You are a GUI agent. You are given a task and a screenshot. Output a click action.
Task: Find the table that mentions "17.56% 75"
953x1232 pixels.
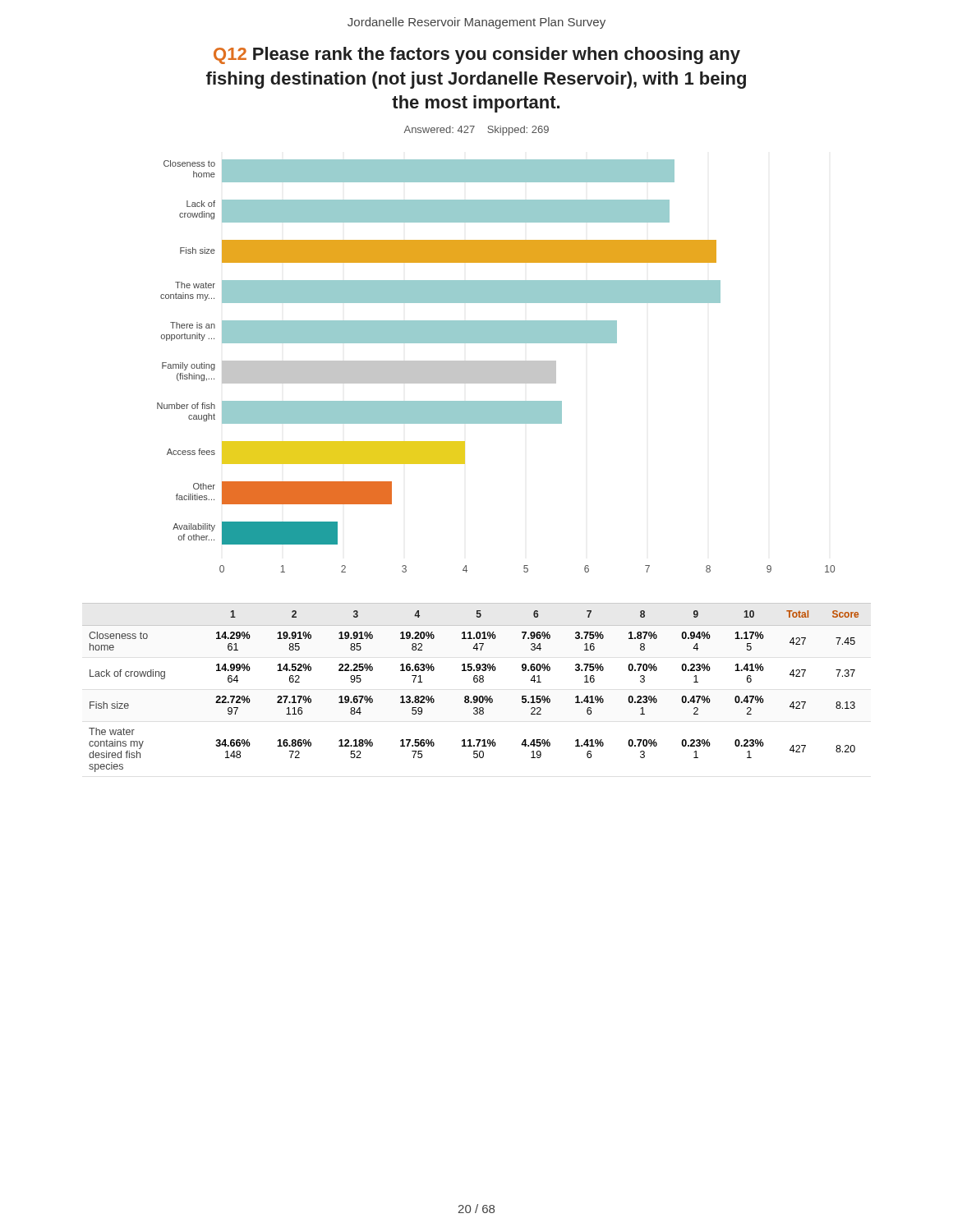pyautogui.click(x=476, y=690)
